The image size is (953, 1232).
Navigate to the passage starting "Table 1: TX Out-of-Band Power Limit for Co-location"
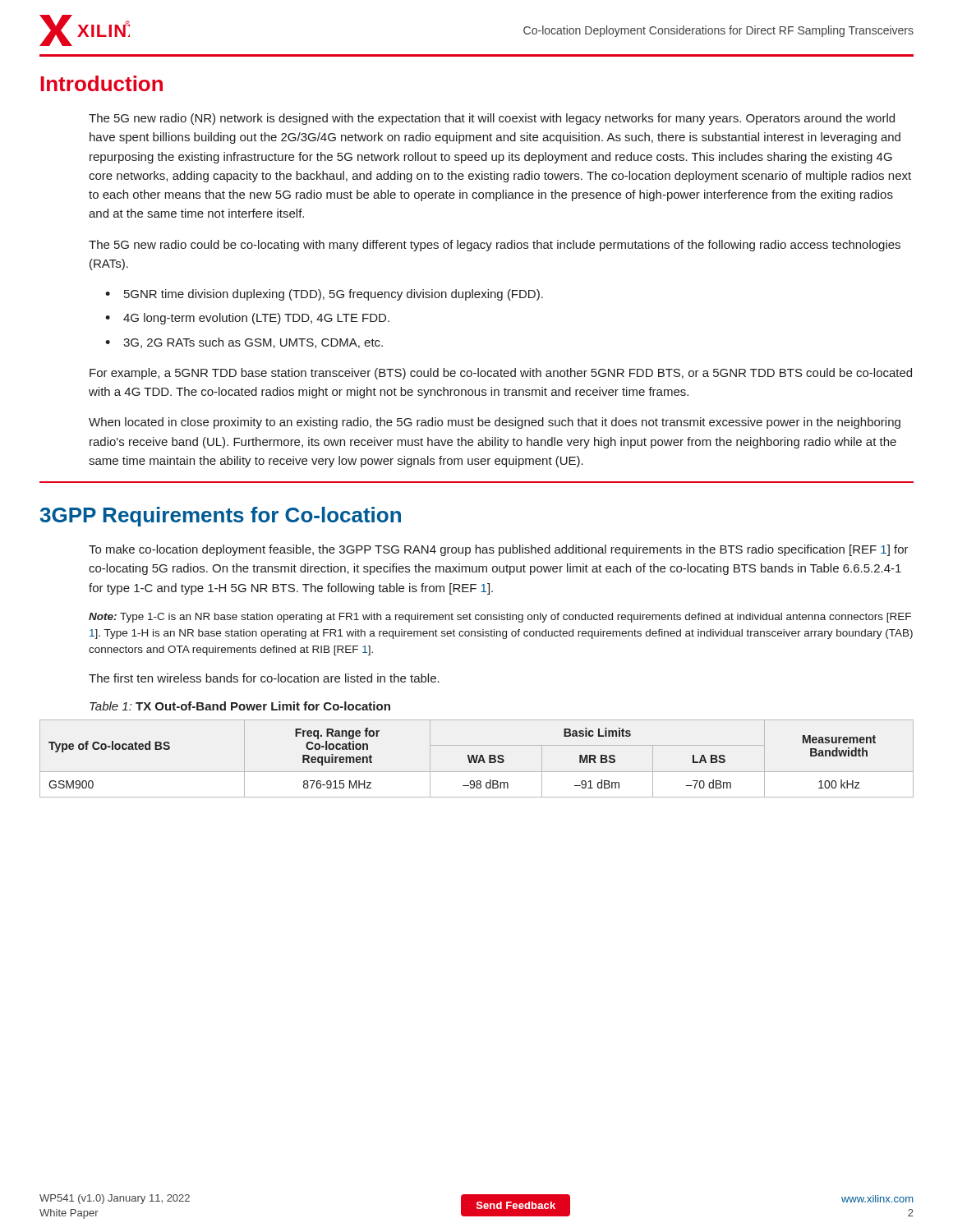pyautogui.click(x=240, y=706)
